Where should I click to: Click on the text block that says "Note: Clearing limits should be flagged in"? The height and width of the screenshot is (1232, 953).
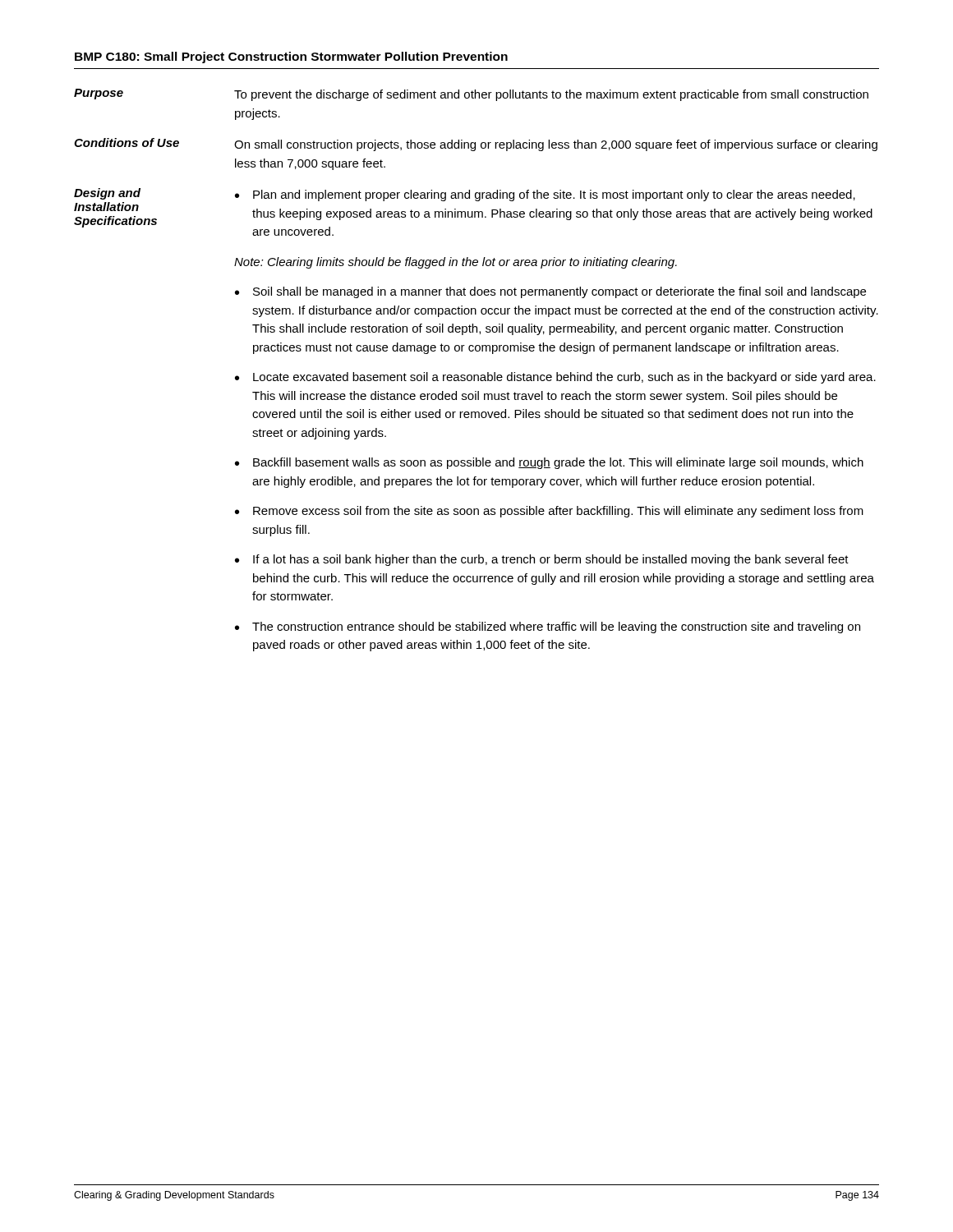click(456, 261)
